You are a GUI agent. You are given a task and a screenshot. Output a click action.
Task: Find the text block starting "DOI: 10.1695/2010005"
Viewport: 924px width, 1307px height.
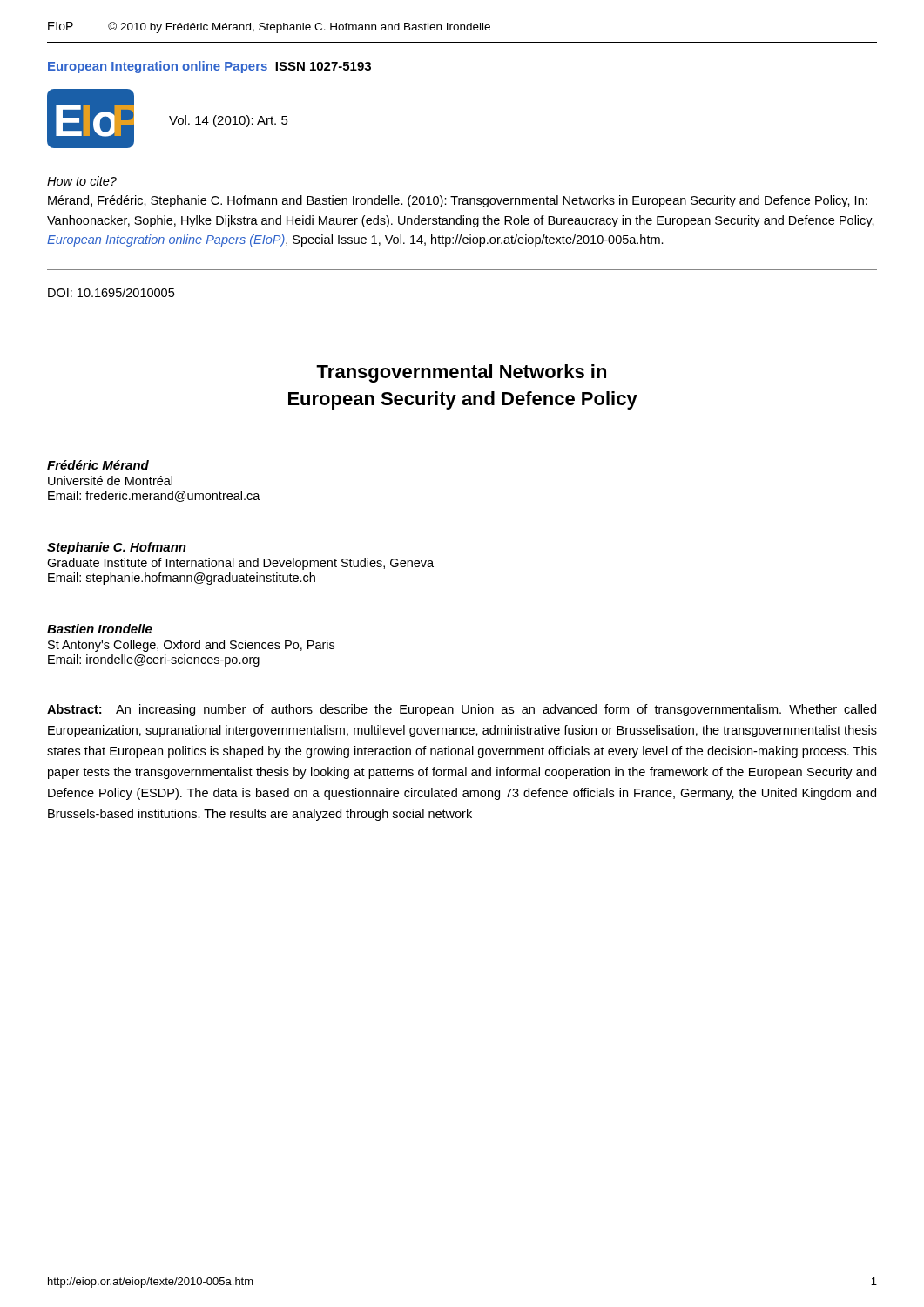[111, 293]
